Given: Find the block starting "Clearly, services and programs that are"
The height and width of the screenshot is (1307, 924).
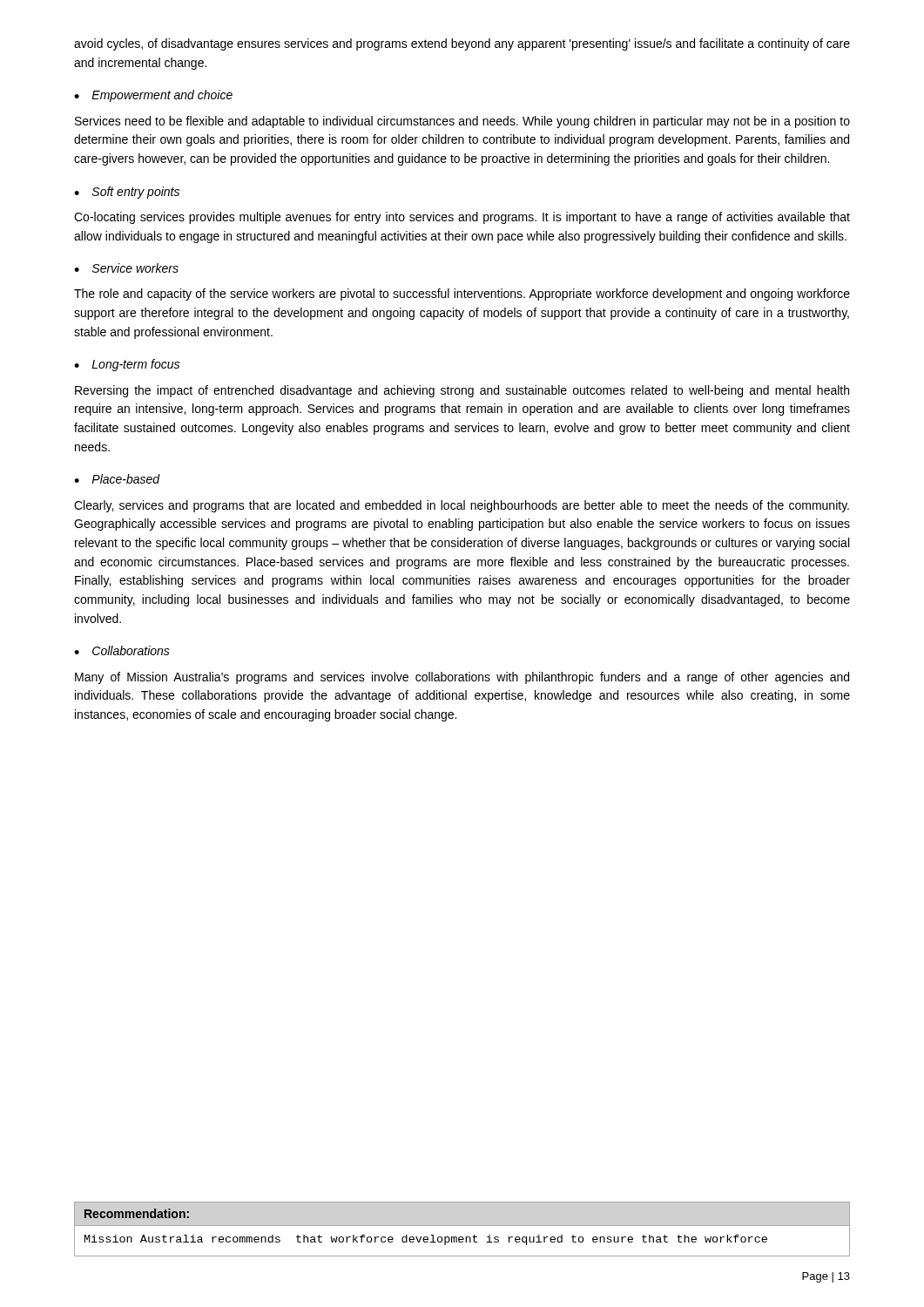Looking at the screenshot, I should point(462,562).
